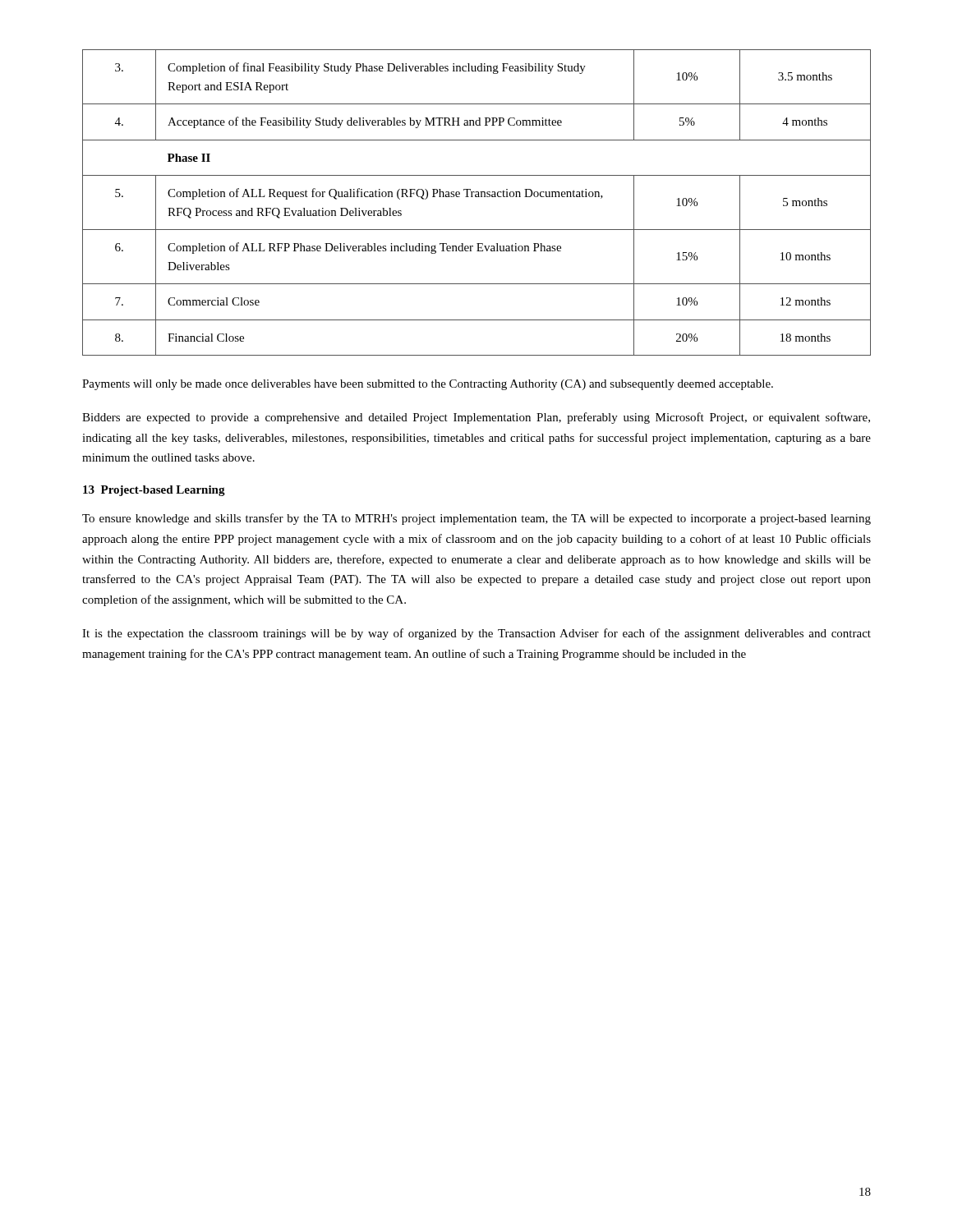Point to the text starting "Payments will only"
Image resolution: width=953 pixels, height=1232 pixels.
428,384
